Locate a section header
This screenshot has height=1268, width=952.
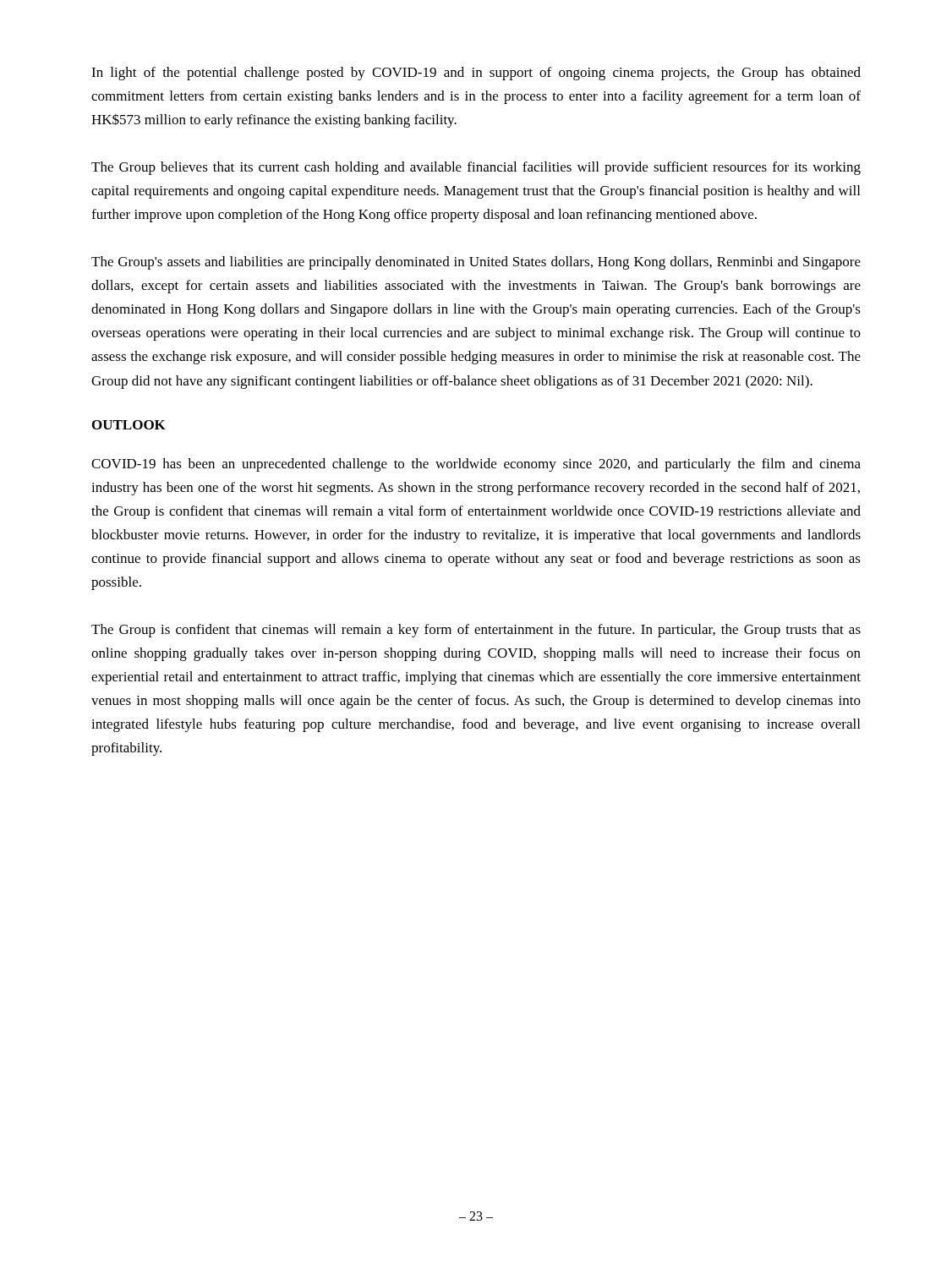(128, 424)
